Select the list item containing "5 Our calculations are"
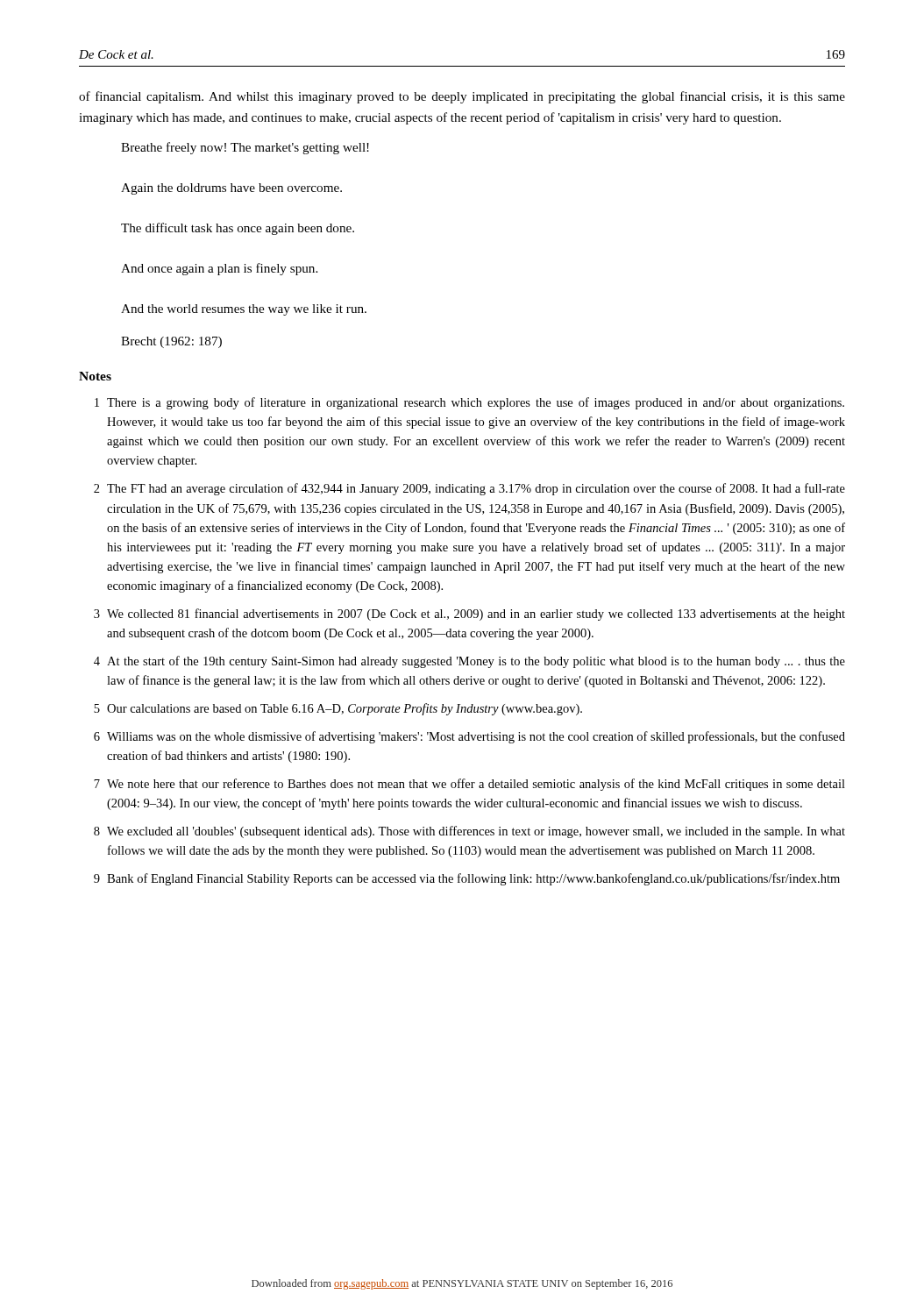 click(462, 708)
